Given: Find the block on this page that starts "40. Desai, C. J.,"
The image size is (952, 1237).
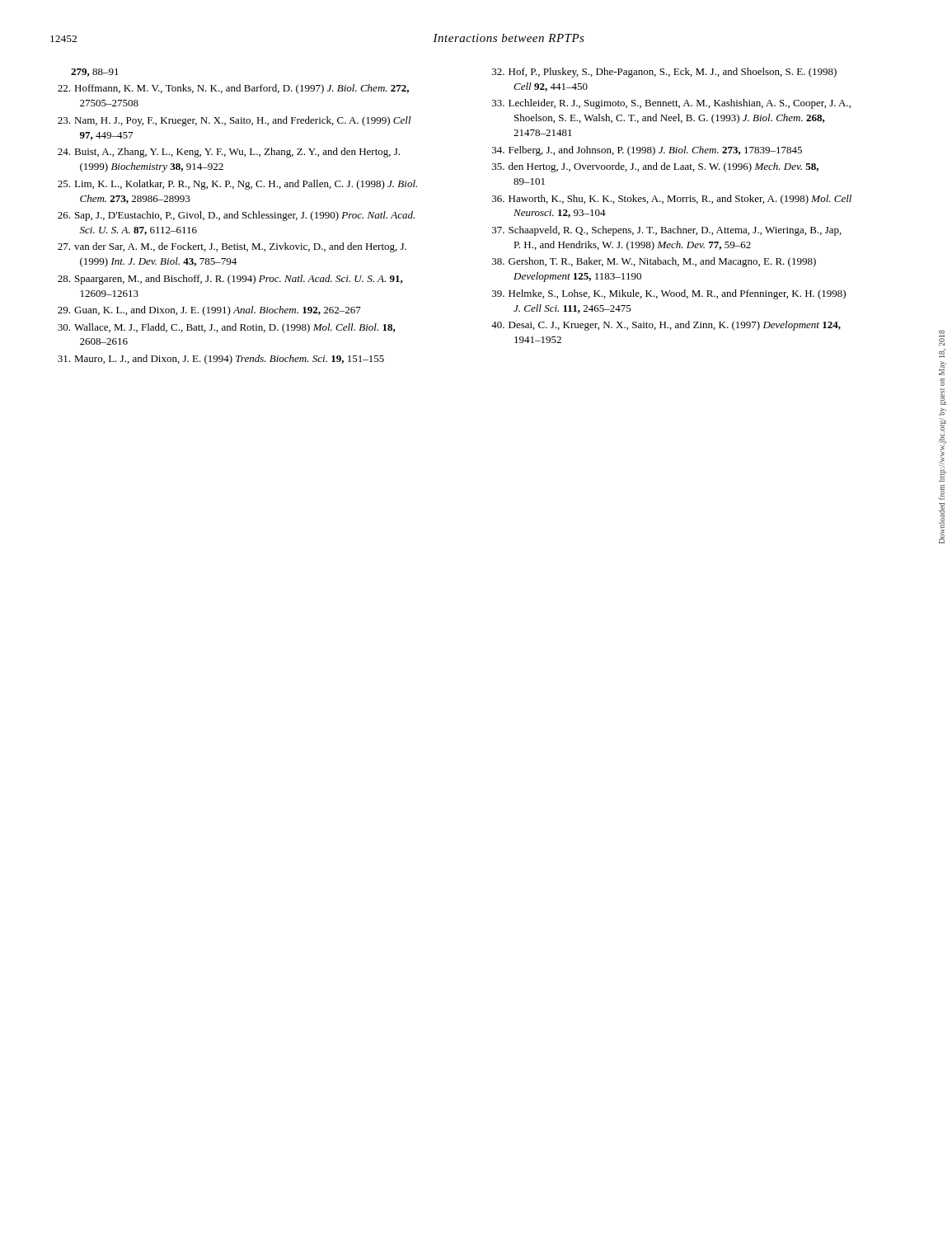Looking at the screenshot, I should [x=662, y=332].
